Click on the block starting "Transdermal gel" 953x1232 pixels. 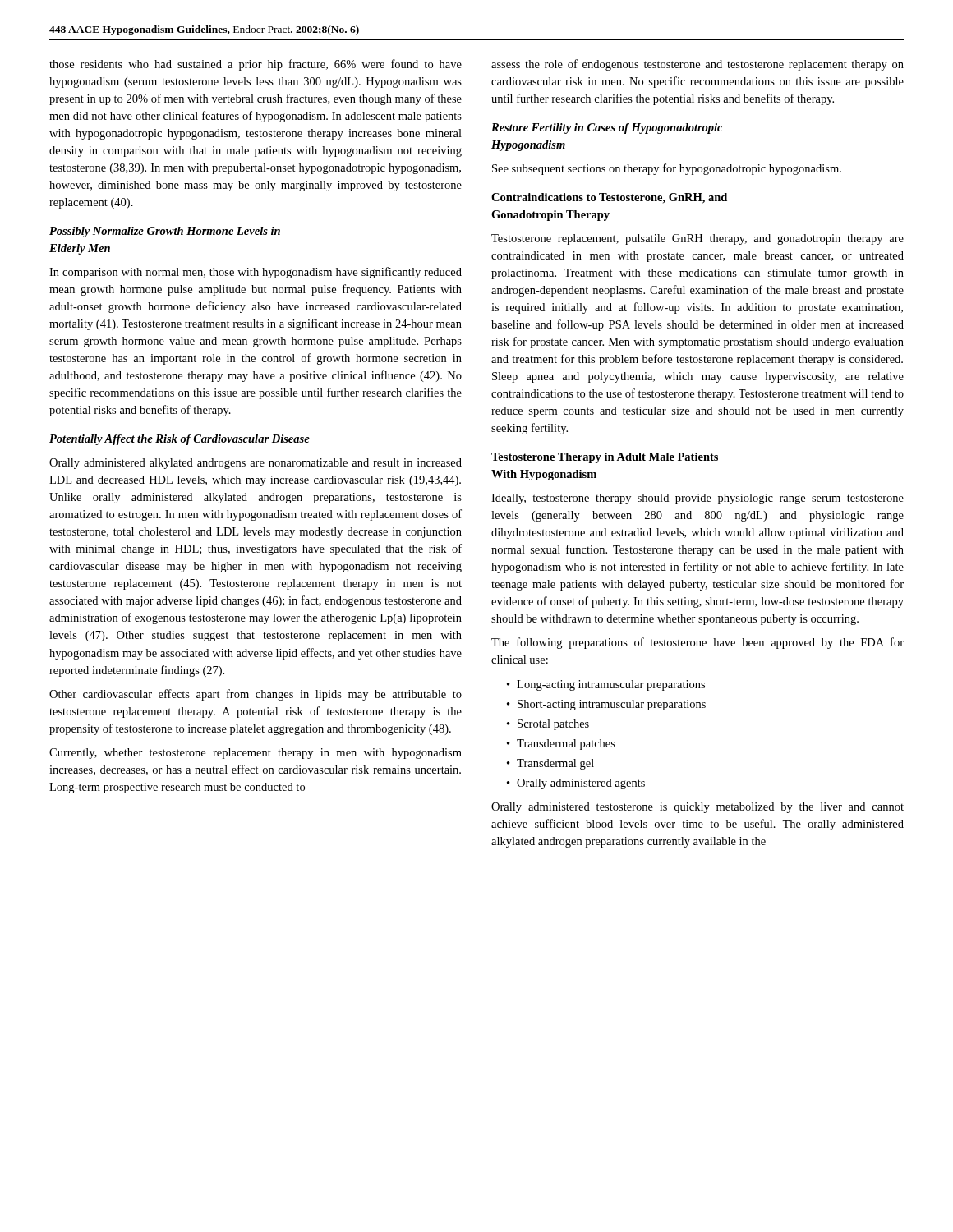pyautogui.click(x=555, y=763)
